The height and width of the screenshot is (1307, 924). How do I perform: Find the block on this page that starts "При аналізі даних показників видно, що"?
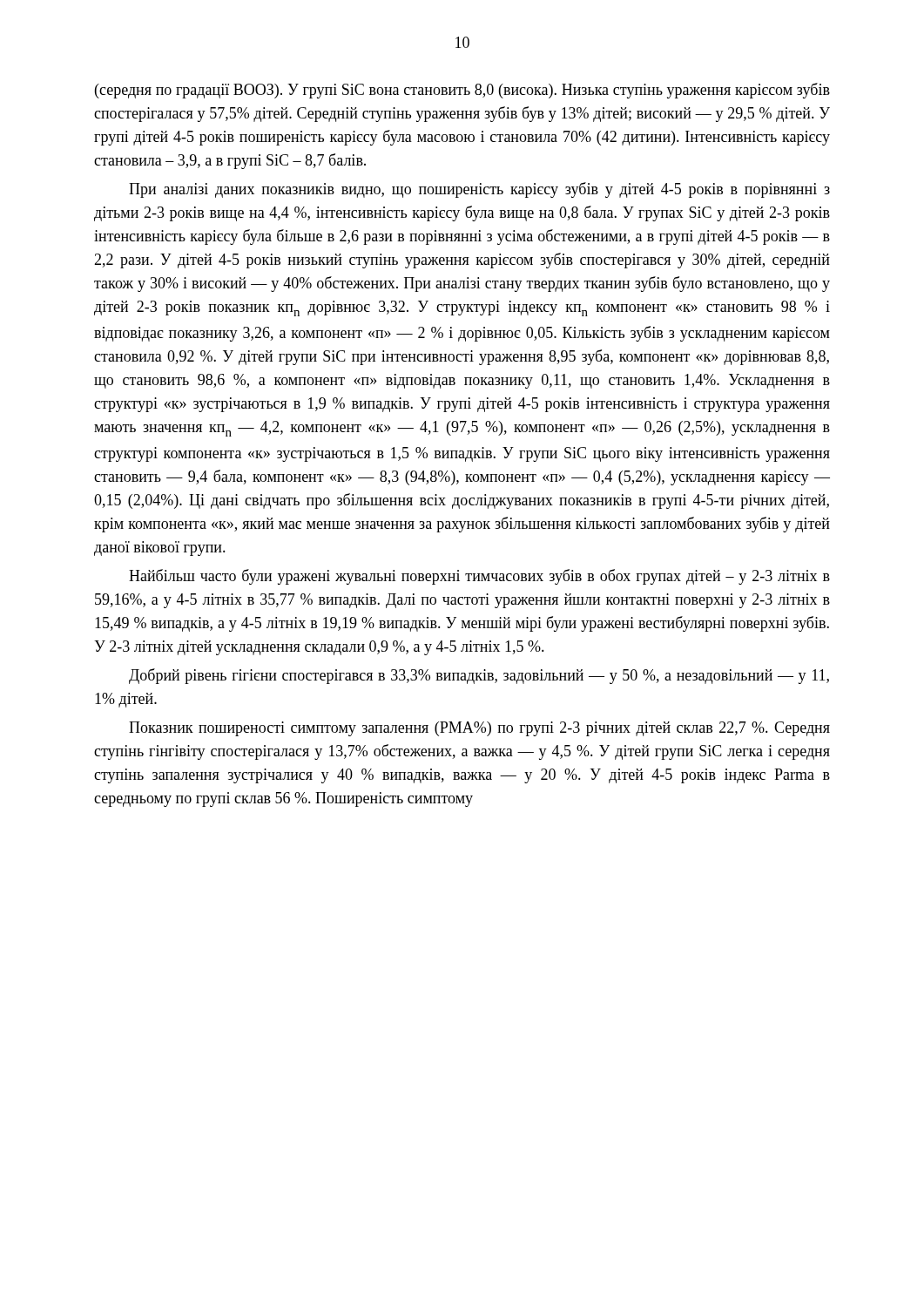(462, 369)
